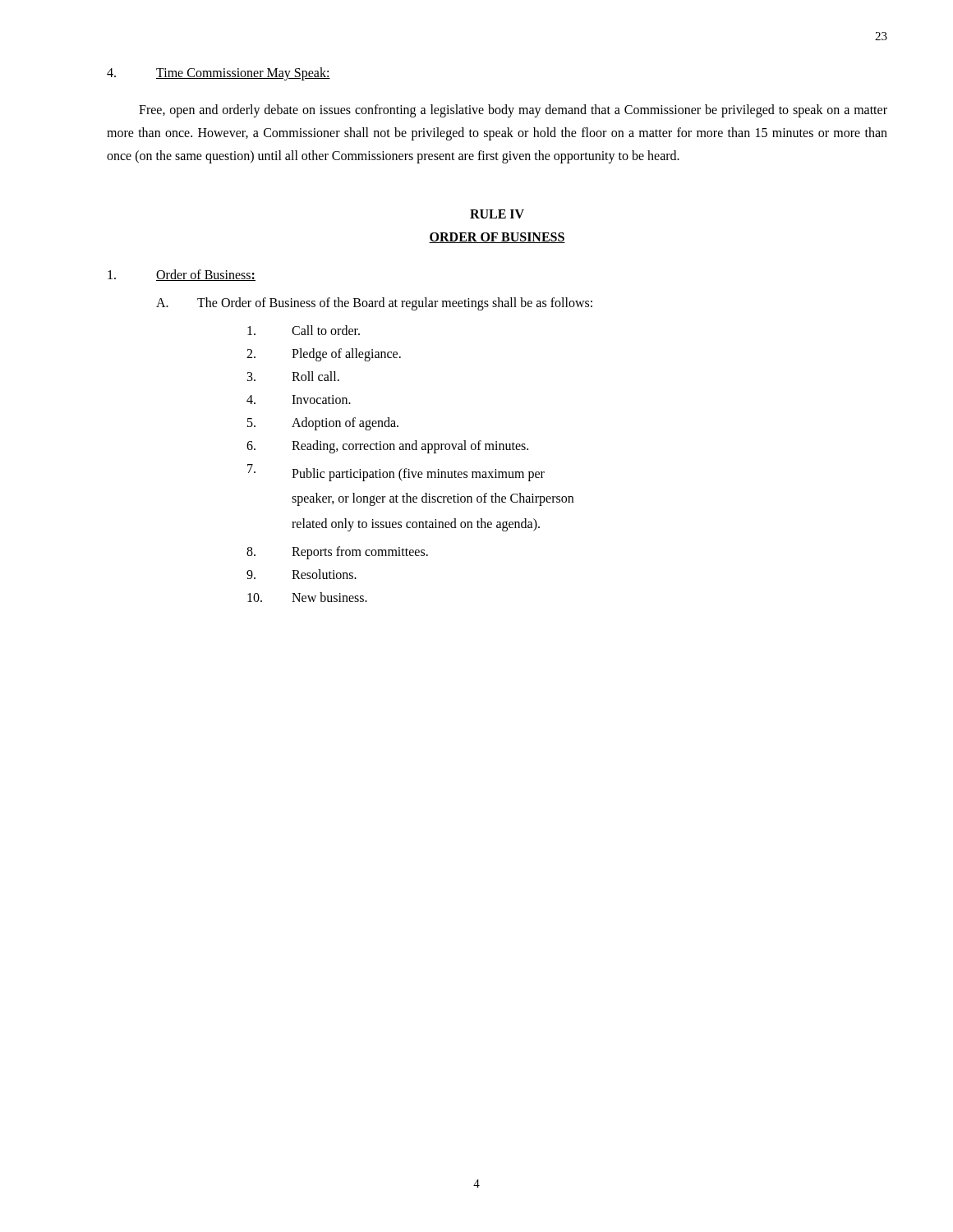Find the block starting "8. Reports from committees."
Screen dimensions: 1232x953
[338, 552]
